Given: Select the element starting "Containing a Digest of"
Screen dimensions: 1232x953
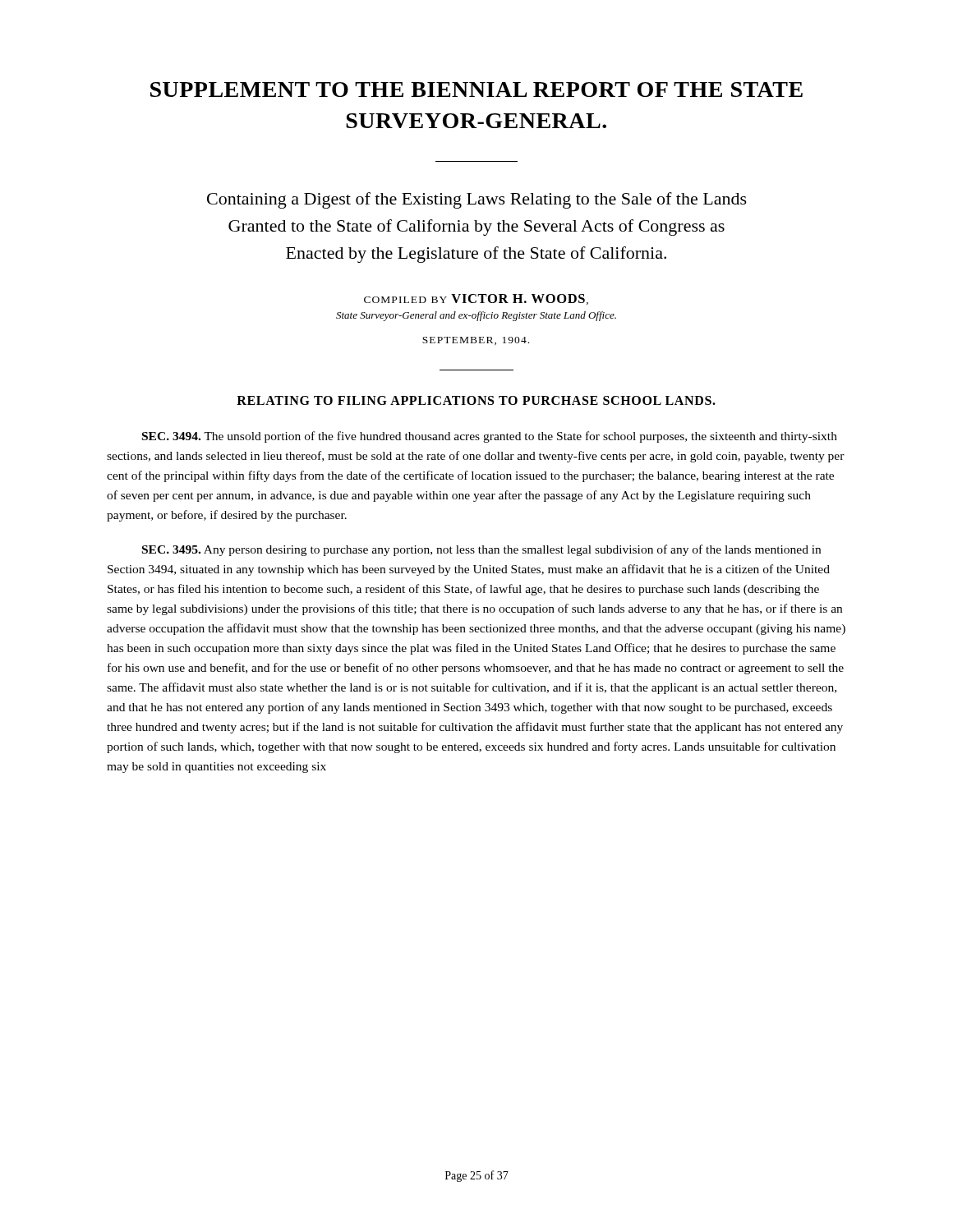Looking at the screenshot, I should point(476,225).
